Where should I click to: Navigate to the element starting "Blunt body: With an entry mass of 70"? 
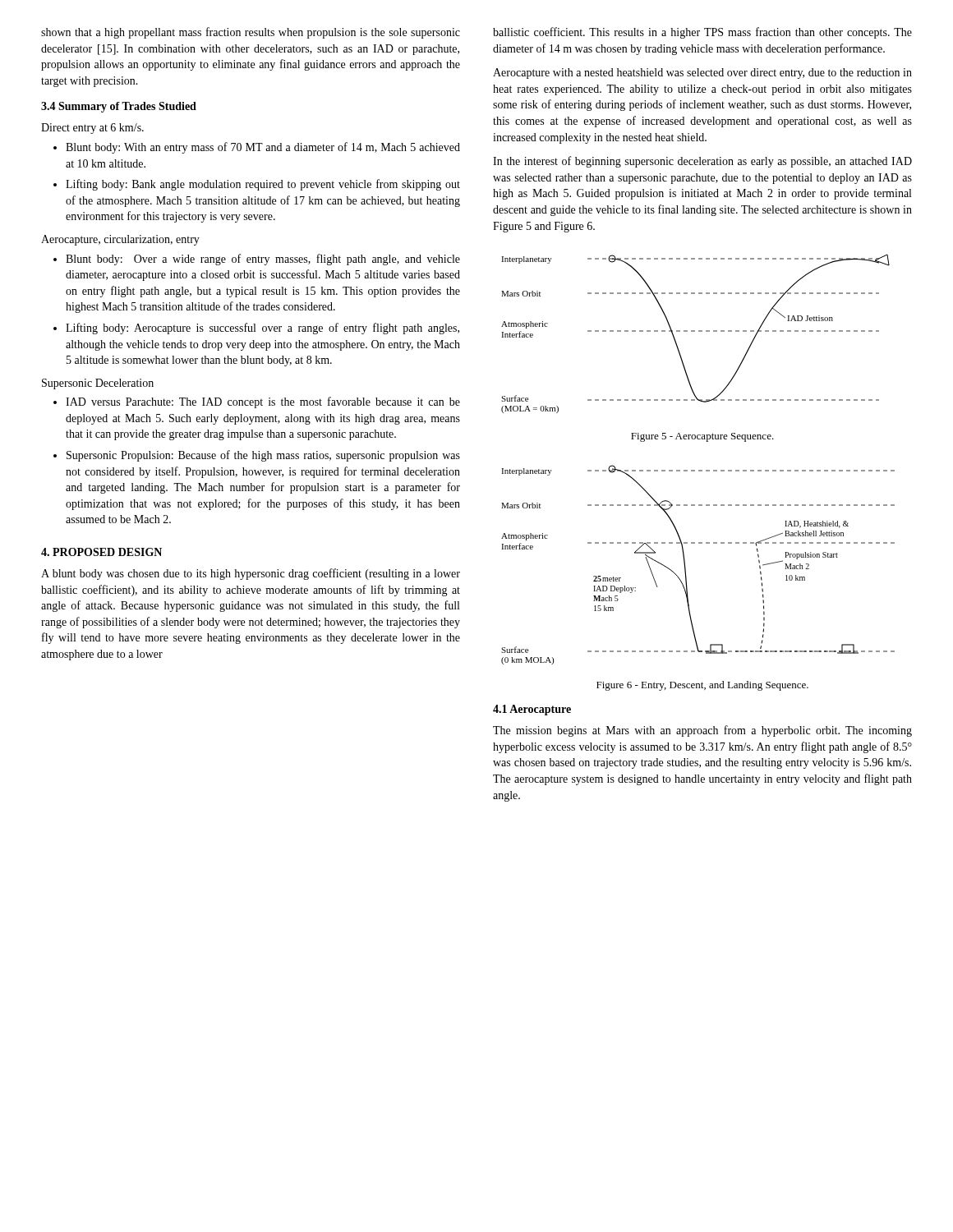coord(263,156)
